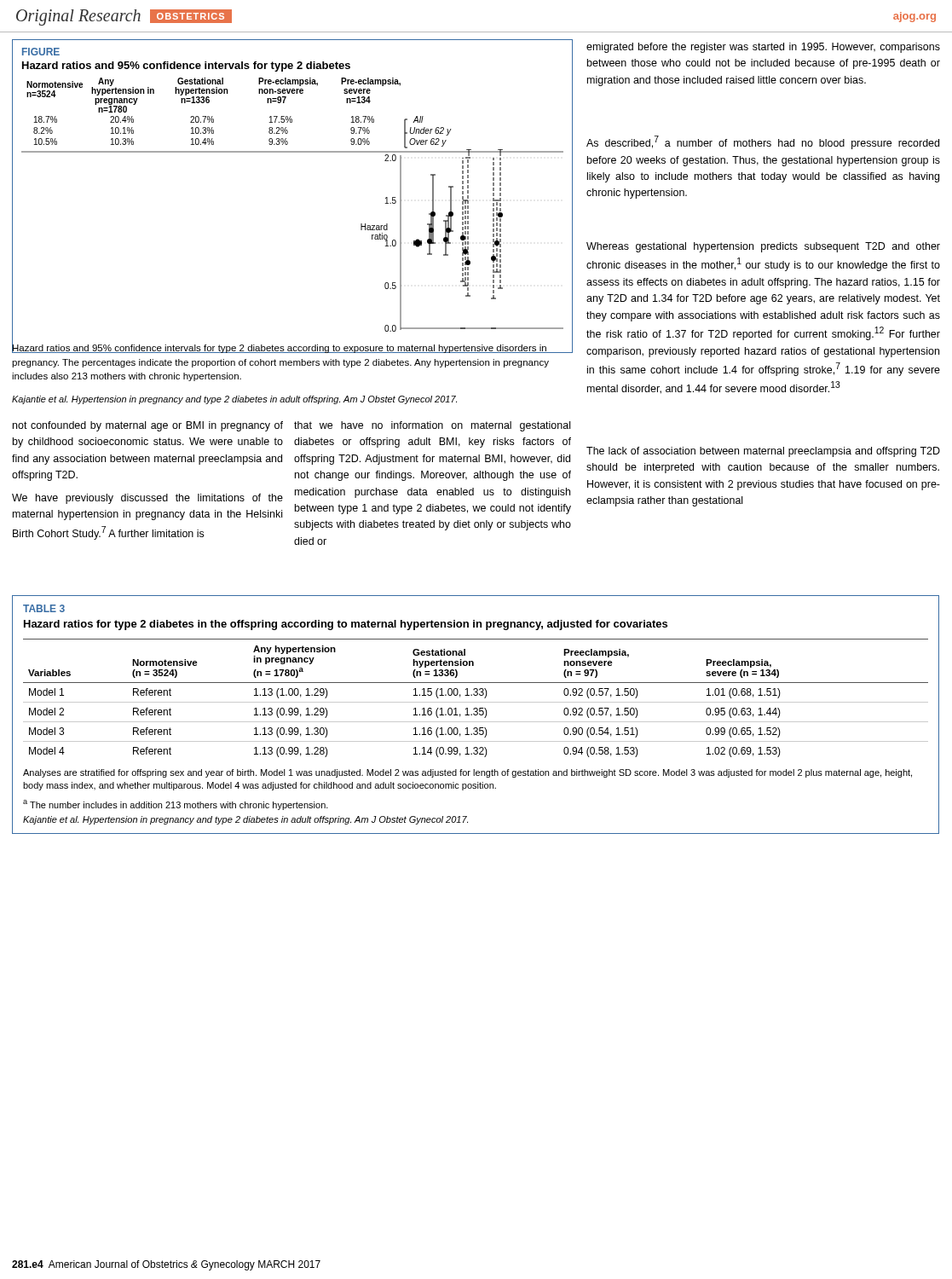This screenshot has width=952, height=1279.
Task: Navigate to the region starting "FIGURE Hazard ratios and 95% confidence"
Action: pyautogui.click(x=41, y=52)
